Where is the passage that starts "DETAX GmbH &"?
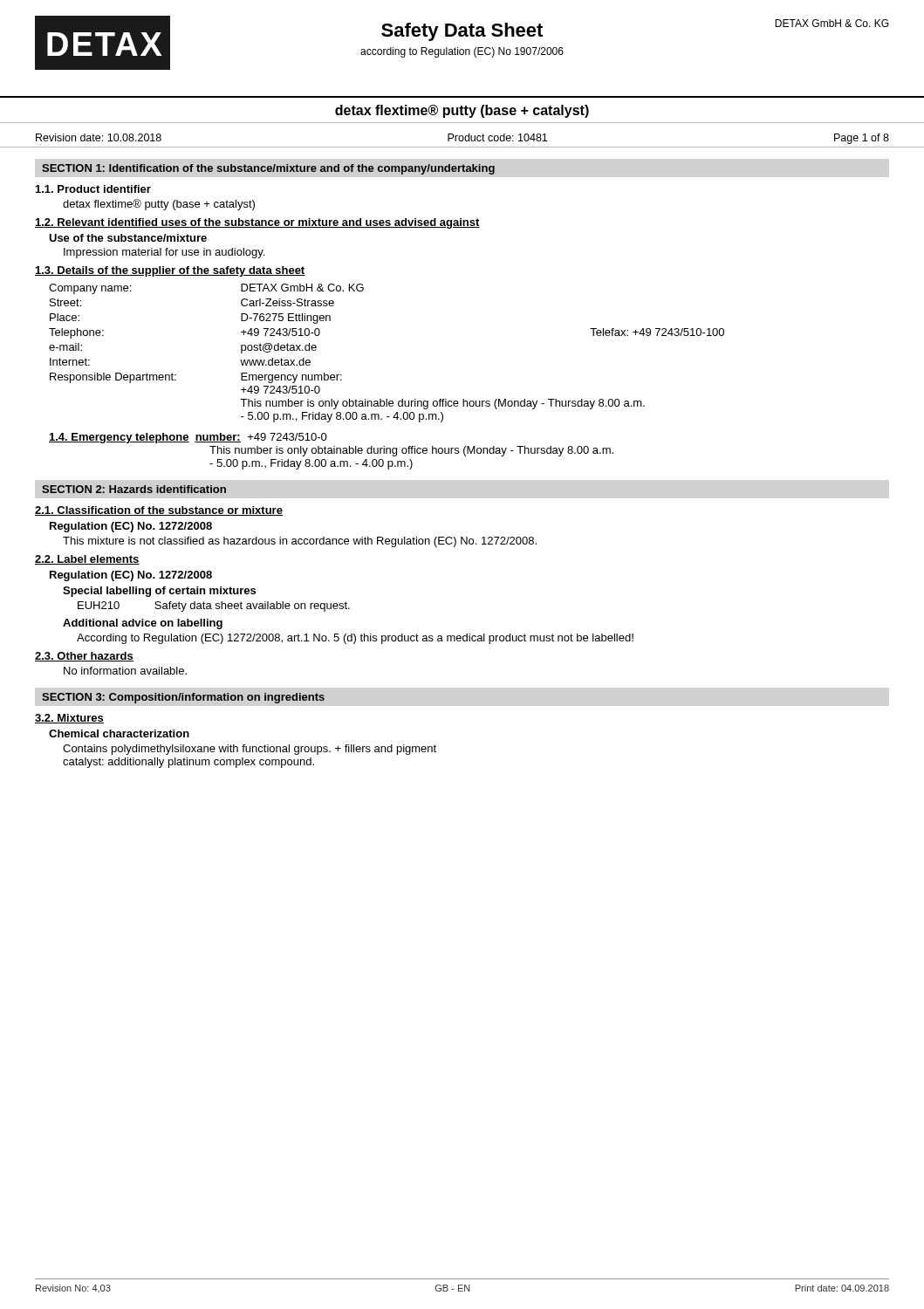The image size is (924, 1309). click(x=832, y=24)
